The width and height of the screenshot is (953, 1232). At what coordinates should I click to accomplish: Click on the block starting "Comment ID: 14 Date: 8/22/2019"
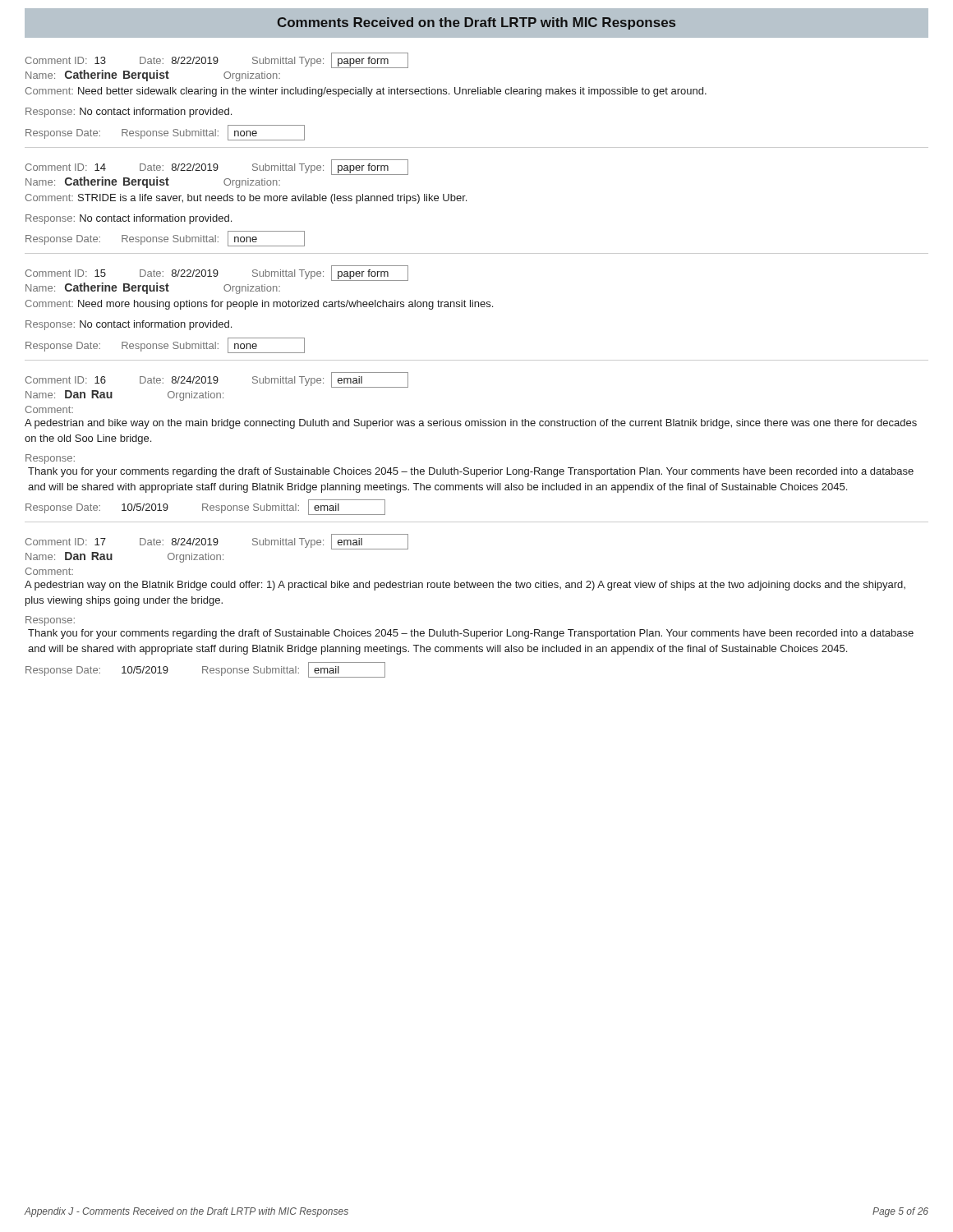click(x=217, y=167)
